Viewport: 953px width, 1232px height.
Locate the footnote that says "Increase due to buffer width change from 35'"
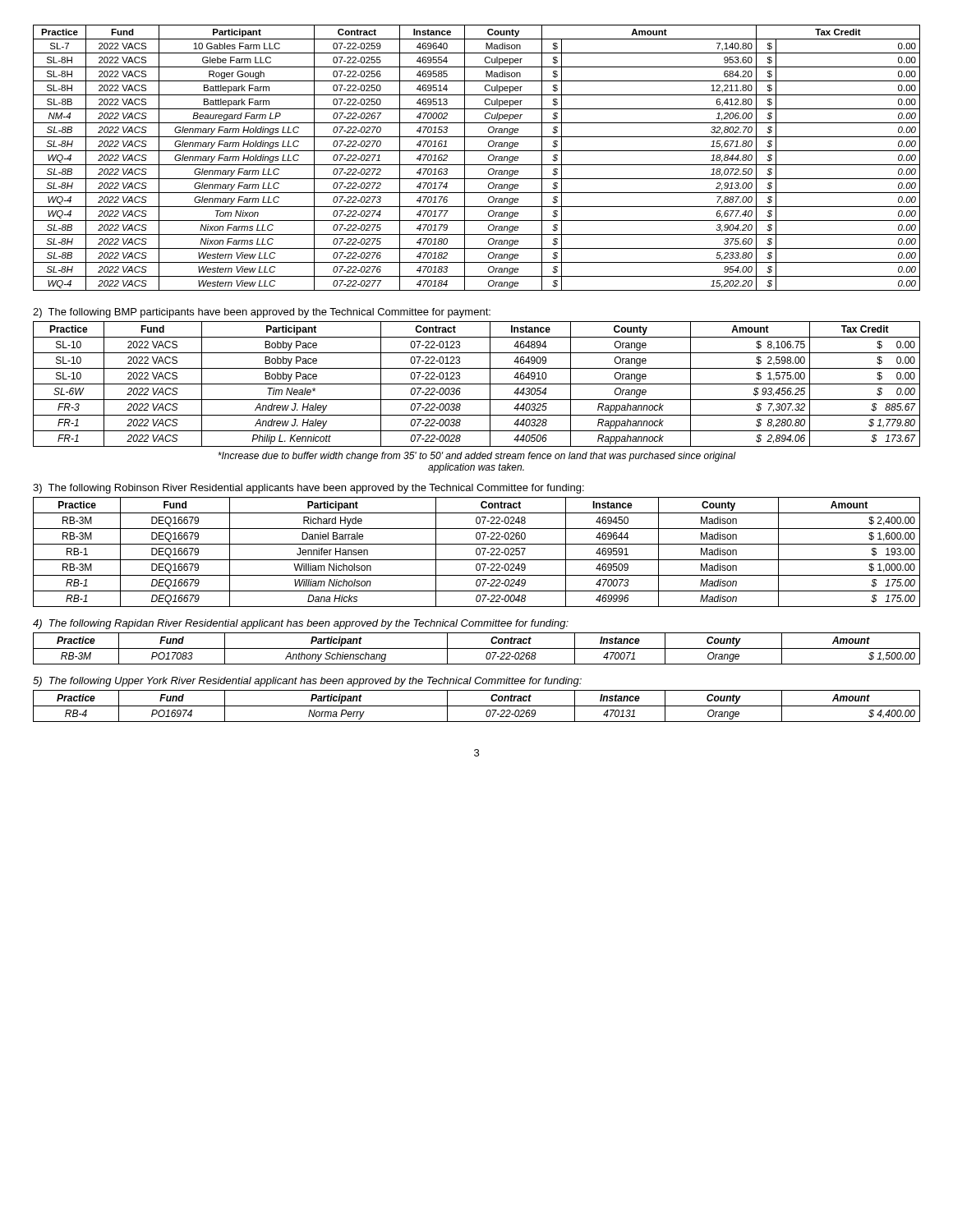[476, 462]
